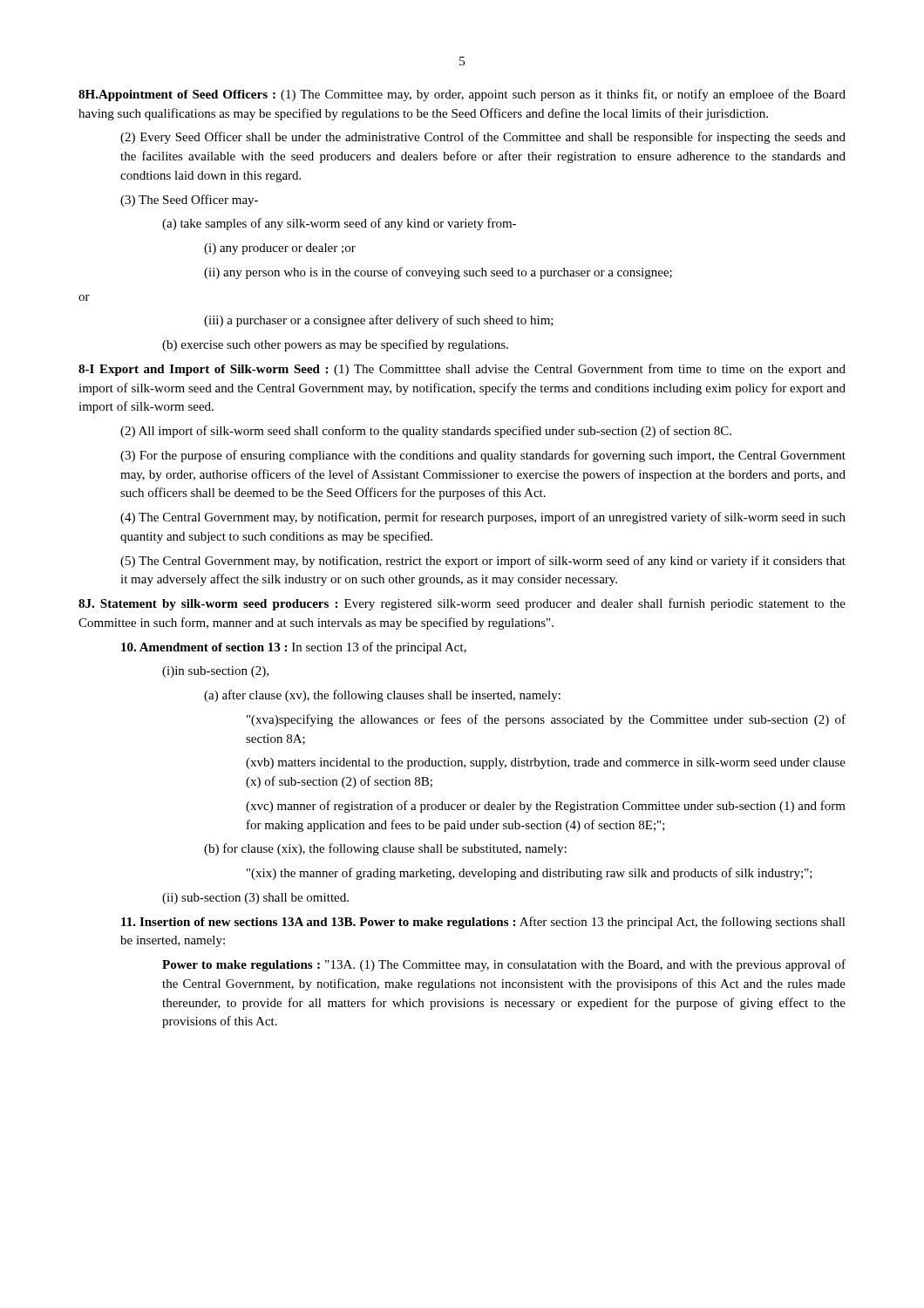Locate the block of text that opens with "(iii) a purchaser"
This screenshot has height=1308, width=924.
[x=525, y=321]
